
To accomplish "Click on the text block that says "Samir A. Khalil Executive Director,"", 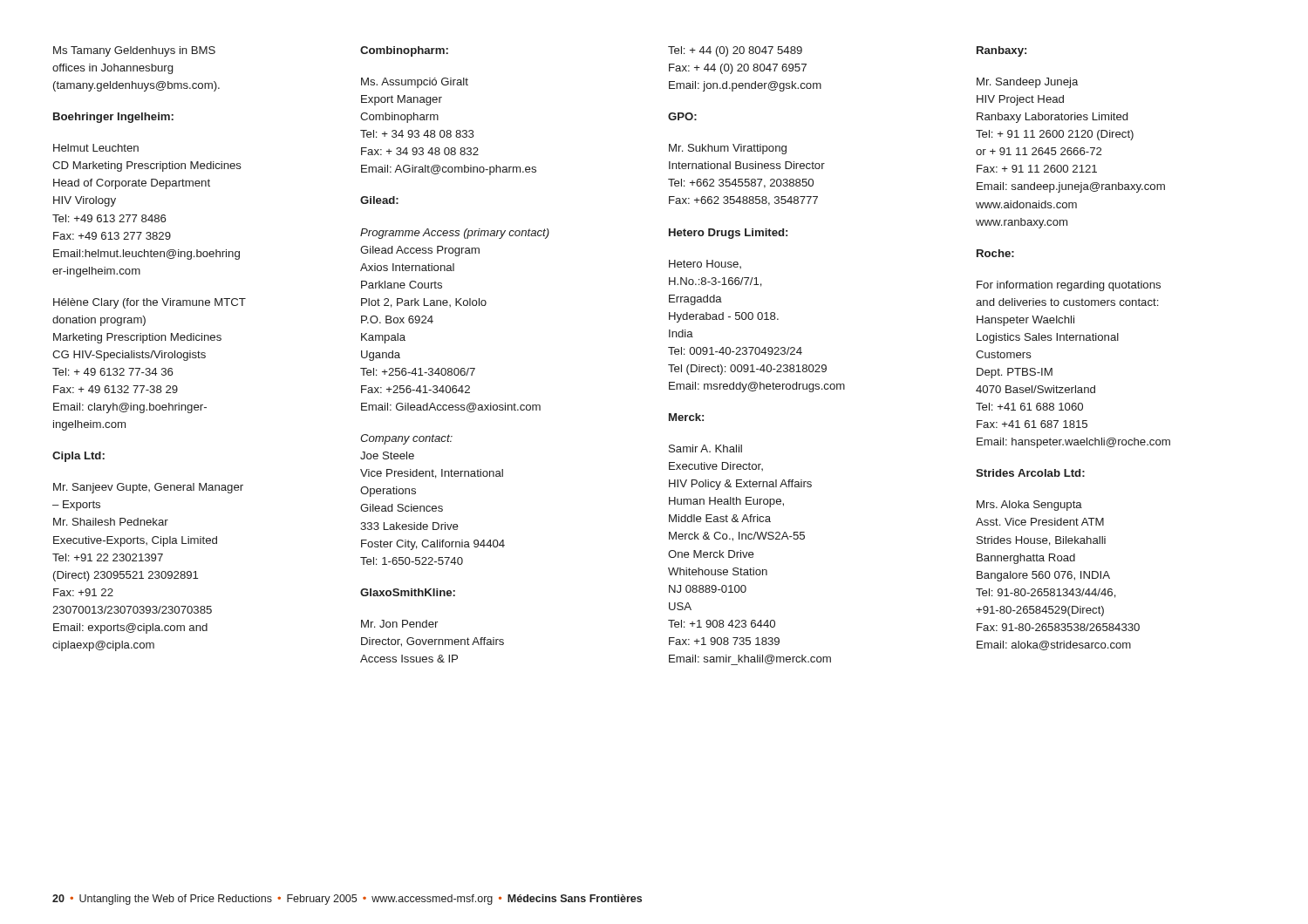I will tap(705, 448).
